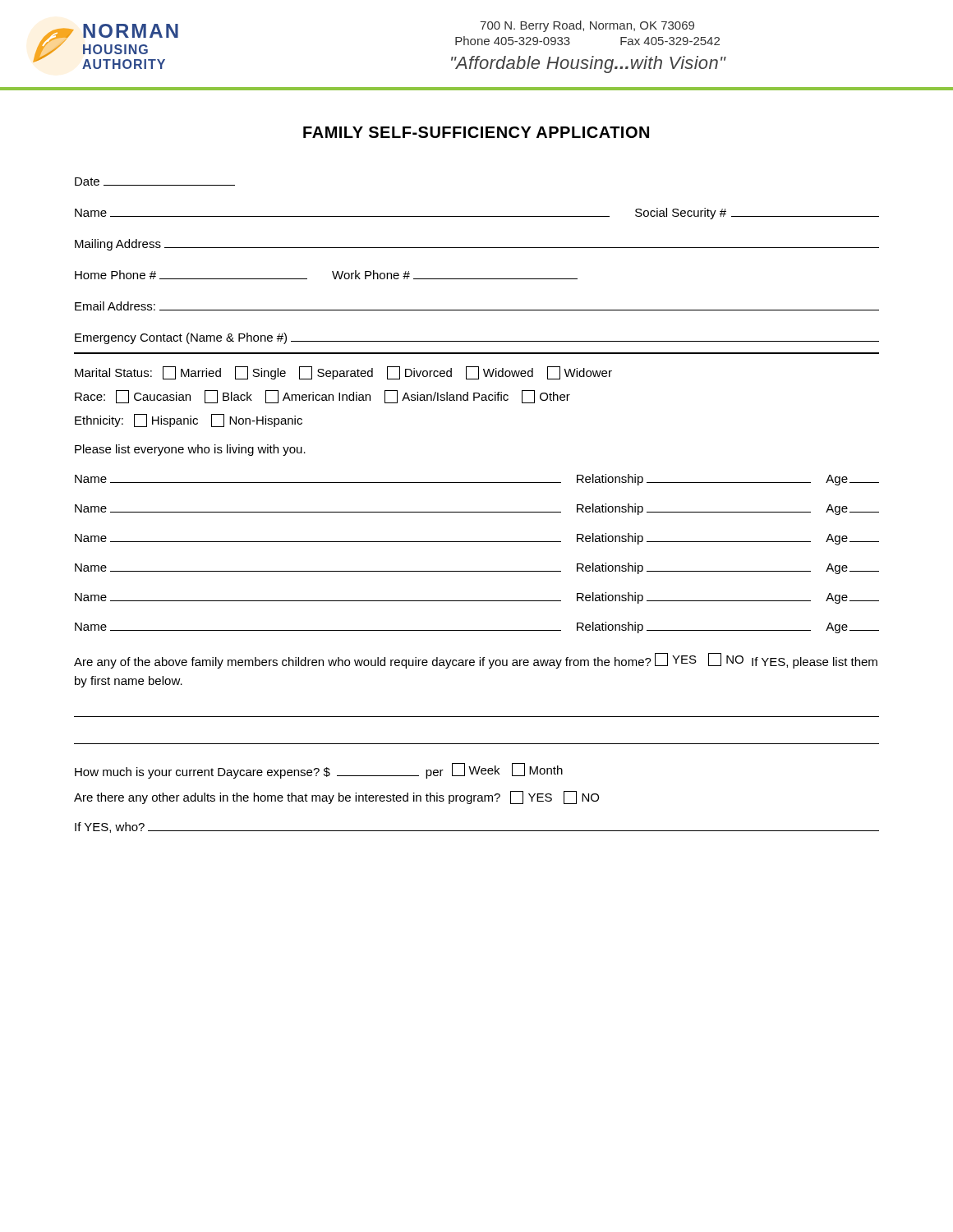Select the text block starting "Email Address:"
Image resolution: width=953 pixels, height=1232 pixels.
click(x=476, y=304)
